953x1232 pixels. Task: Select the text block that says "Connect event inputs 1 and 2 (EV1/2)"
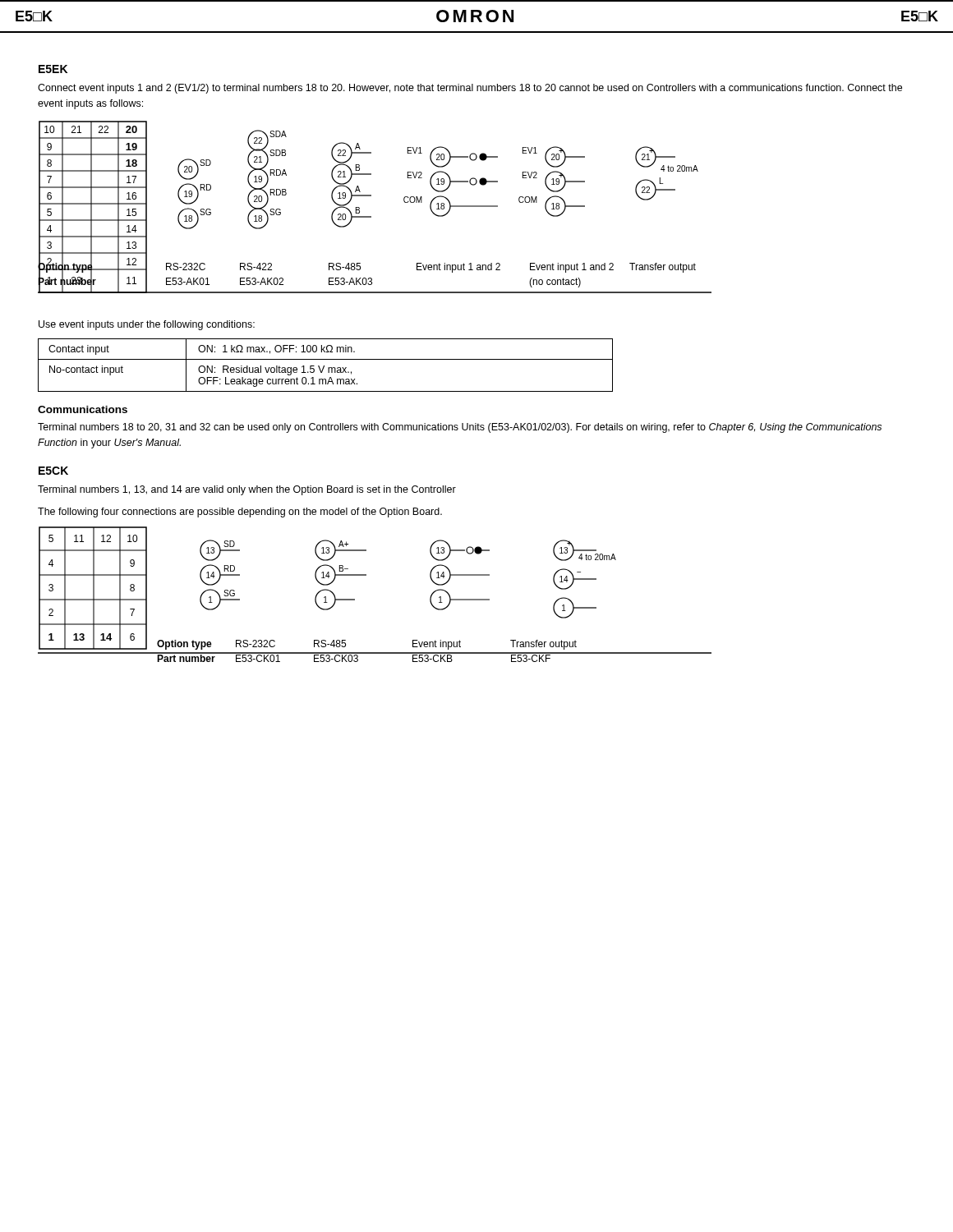470,96
